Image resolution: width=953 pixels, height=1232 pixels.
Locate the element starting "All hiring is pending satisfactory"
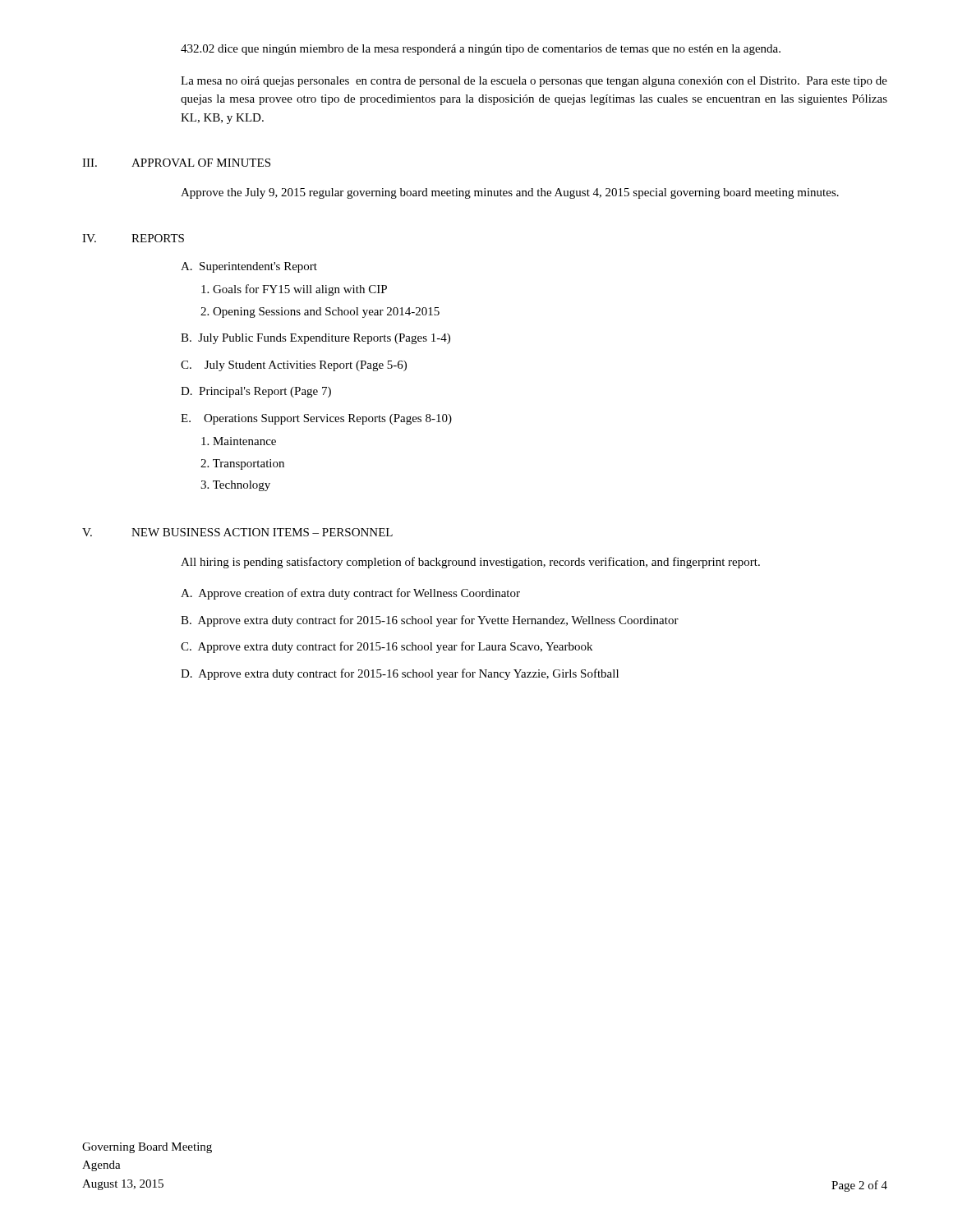pyautogui.click(x=471, y=561)
